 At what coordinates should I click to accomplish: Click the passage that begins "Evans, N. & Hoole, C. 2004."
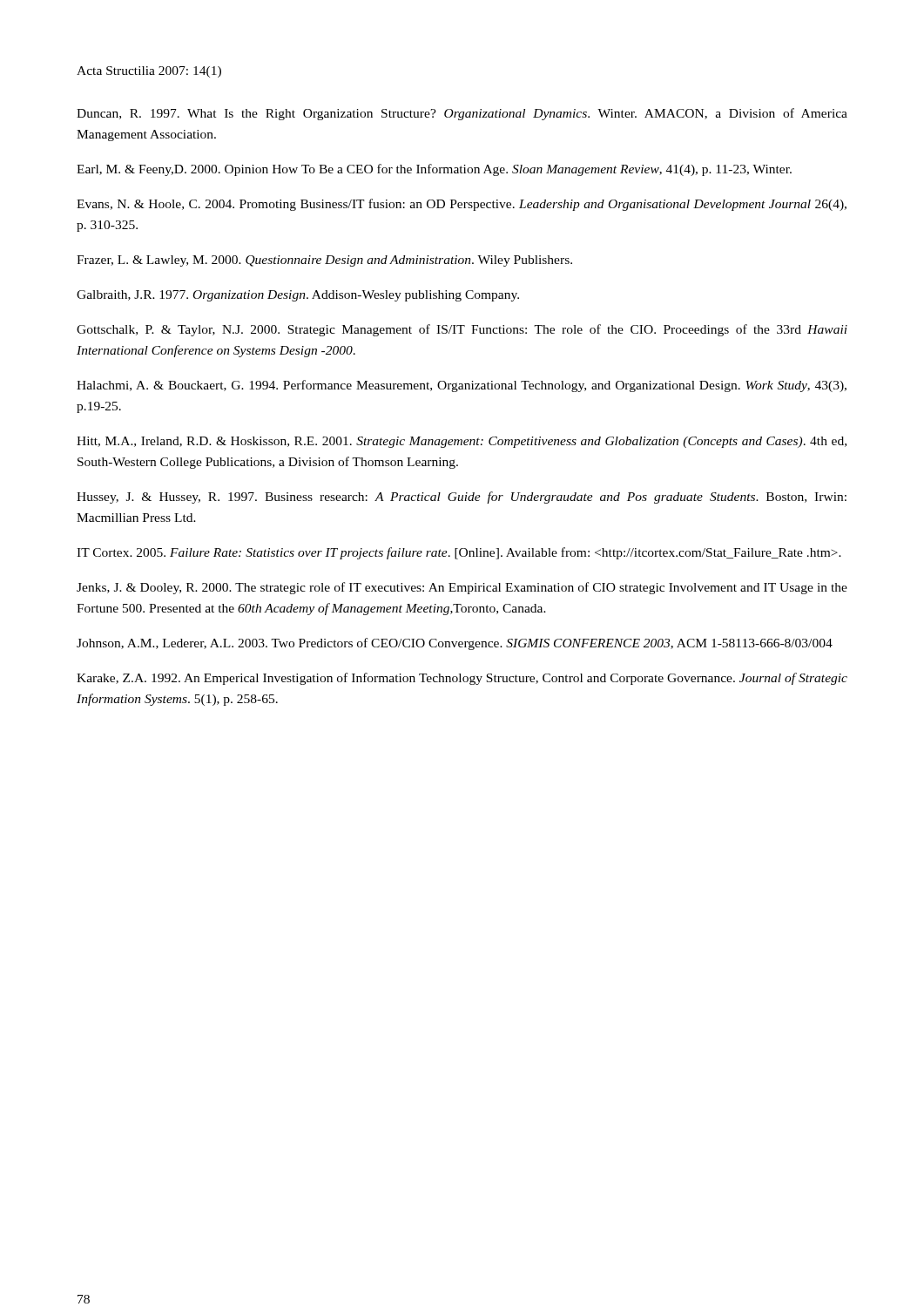[x=462, y=214]
